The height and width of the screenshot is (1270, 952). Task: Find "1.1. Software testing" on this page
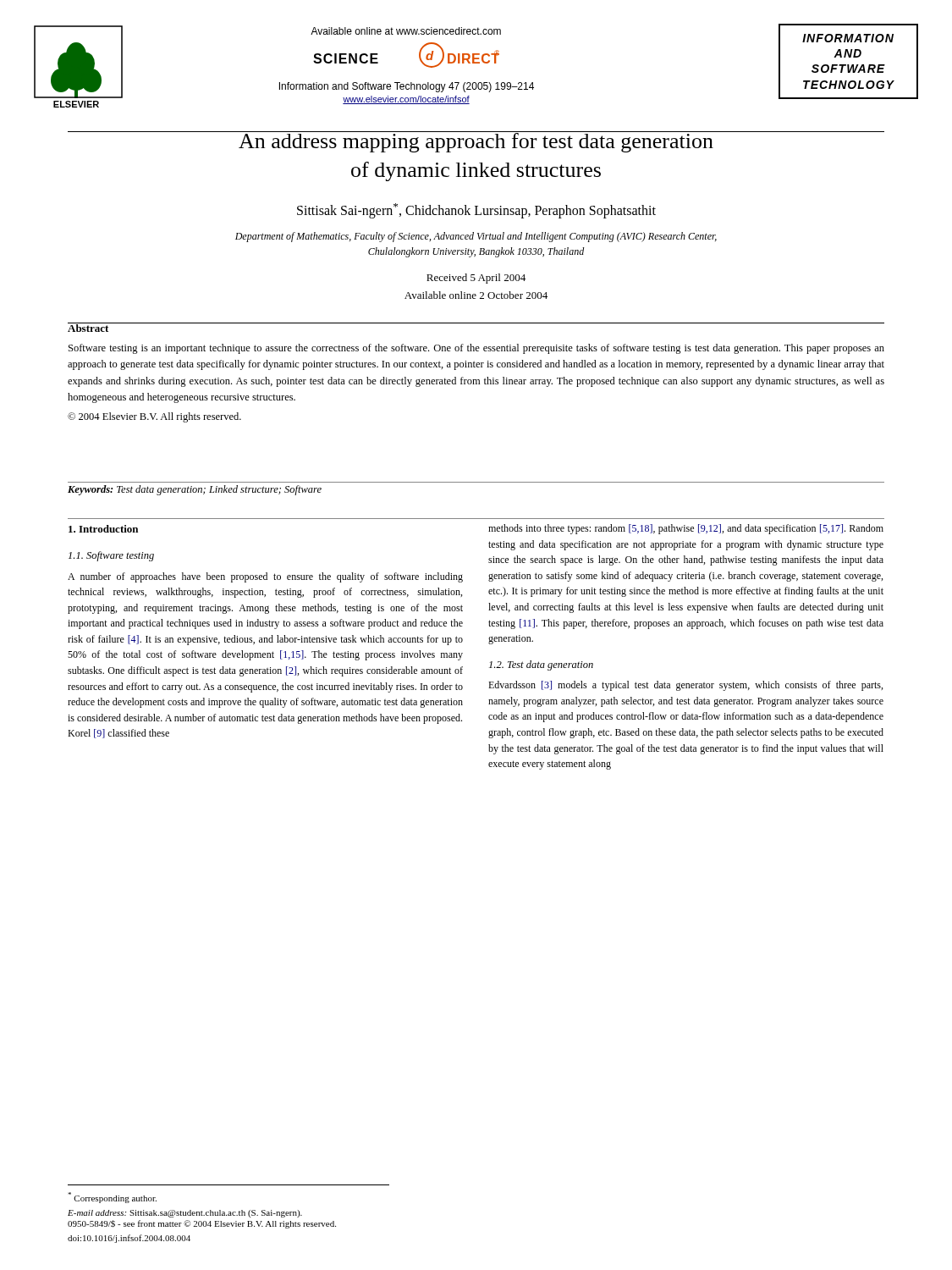pos(111,556)
